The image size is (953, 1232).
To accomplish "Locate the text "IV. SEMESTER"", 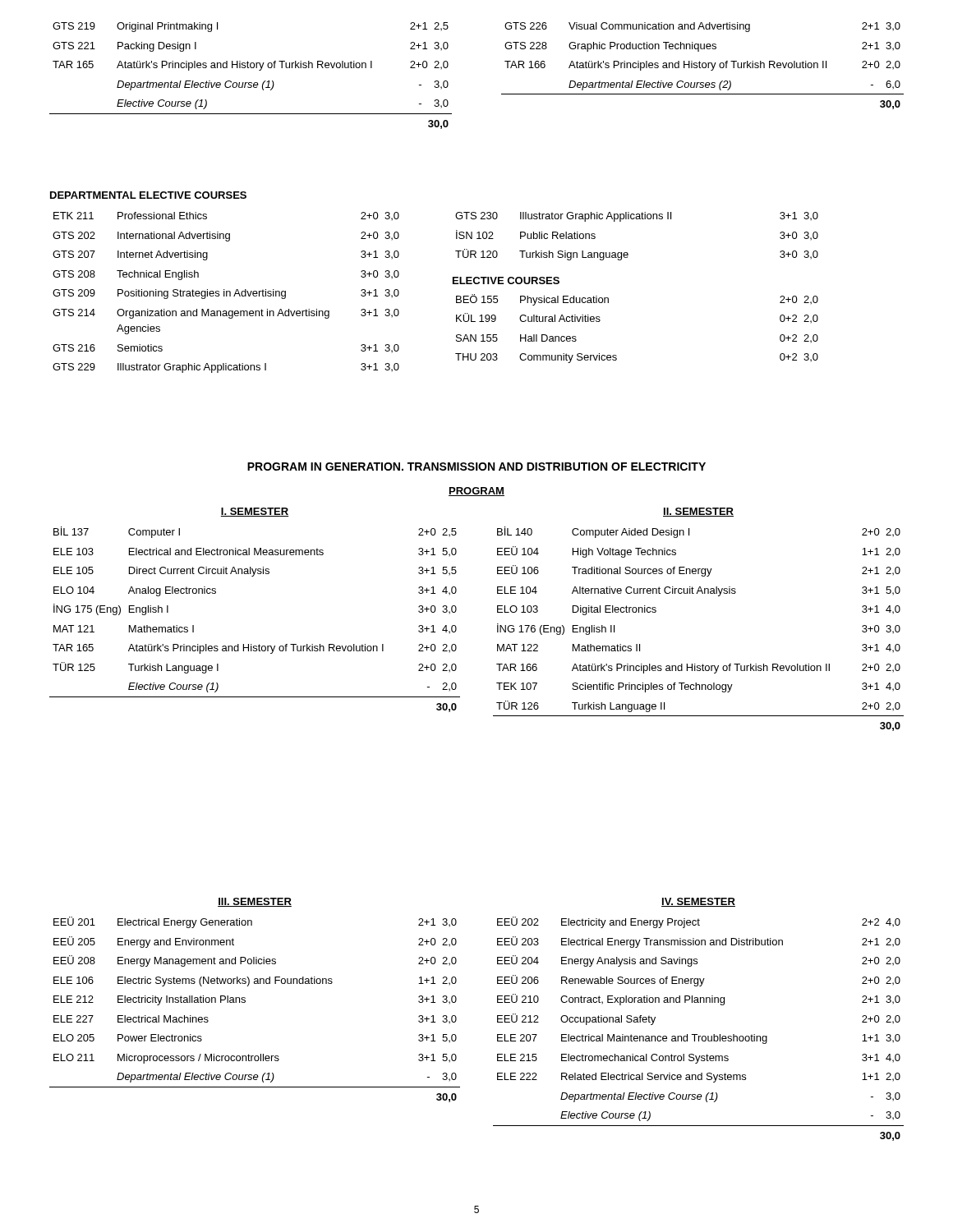I will coord(698,901).
